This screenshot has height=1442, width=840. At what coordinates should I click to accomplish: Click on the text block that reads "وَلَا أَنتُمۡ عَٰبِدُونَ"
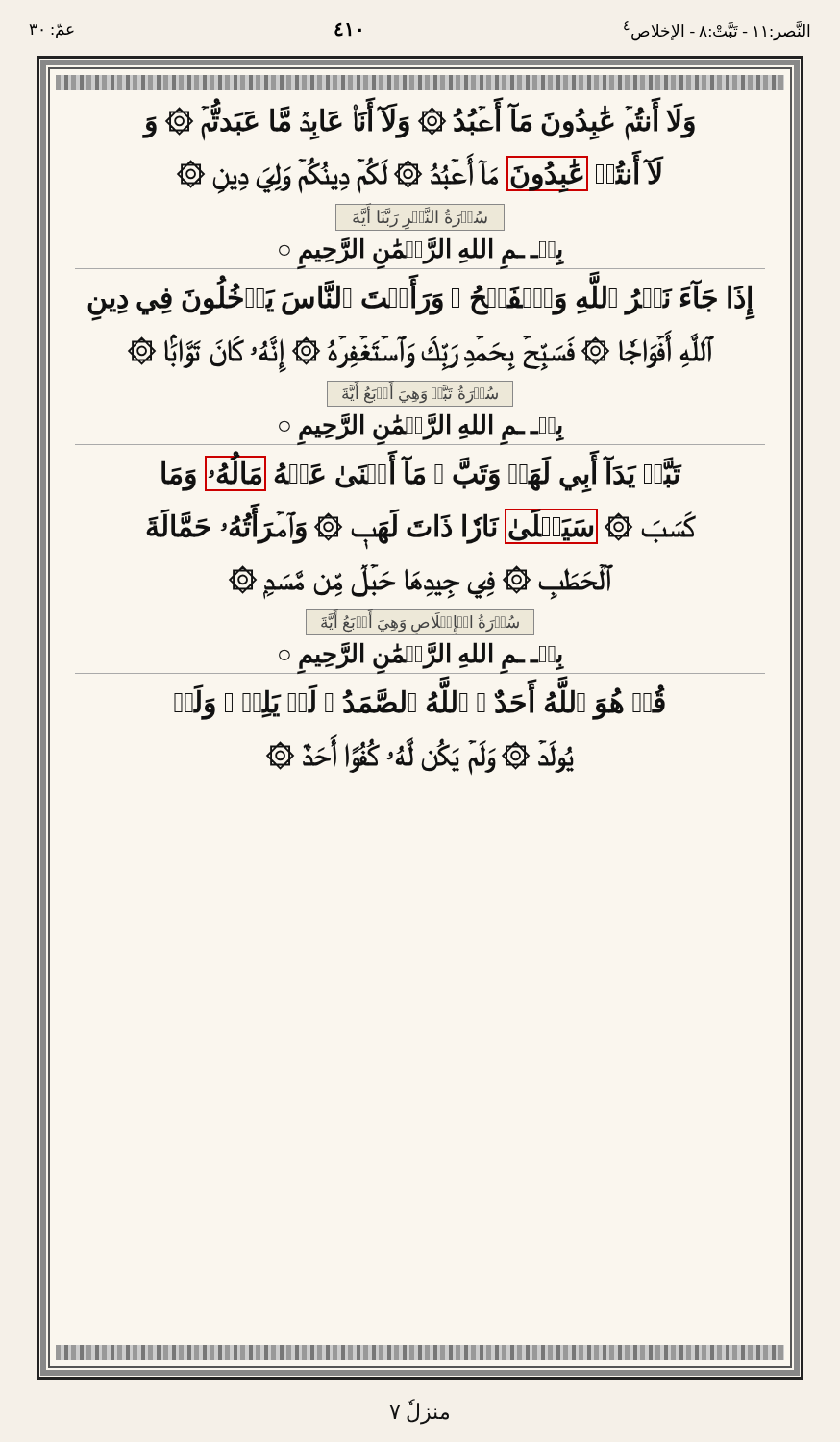pyautogui.click(x=429, y=147)
